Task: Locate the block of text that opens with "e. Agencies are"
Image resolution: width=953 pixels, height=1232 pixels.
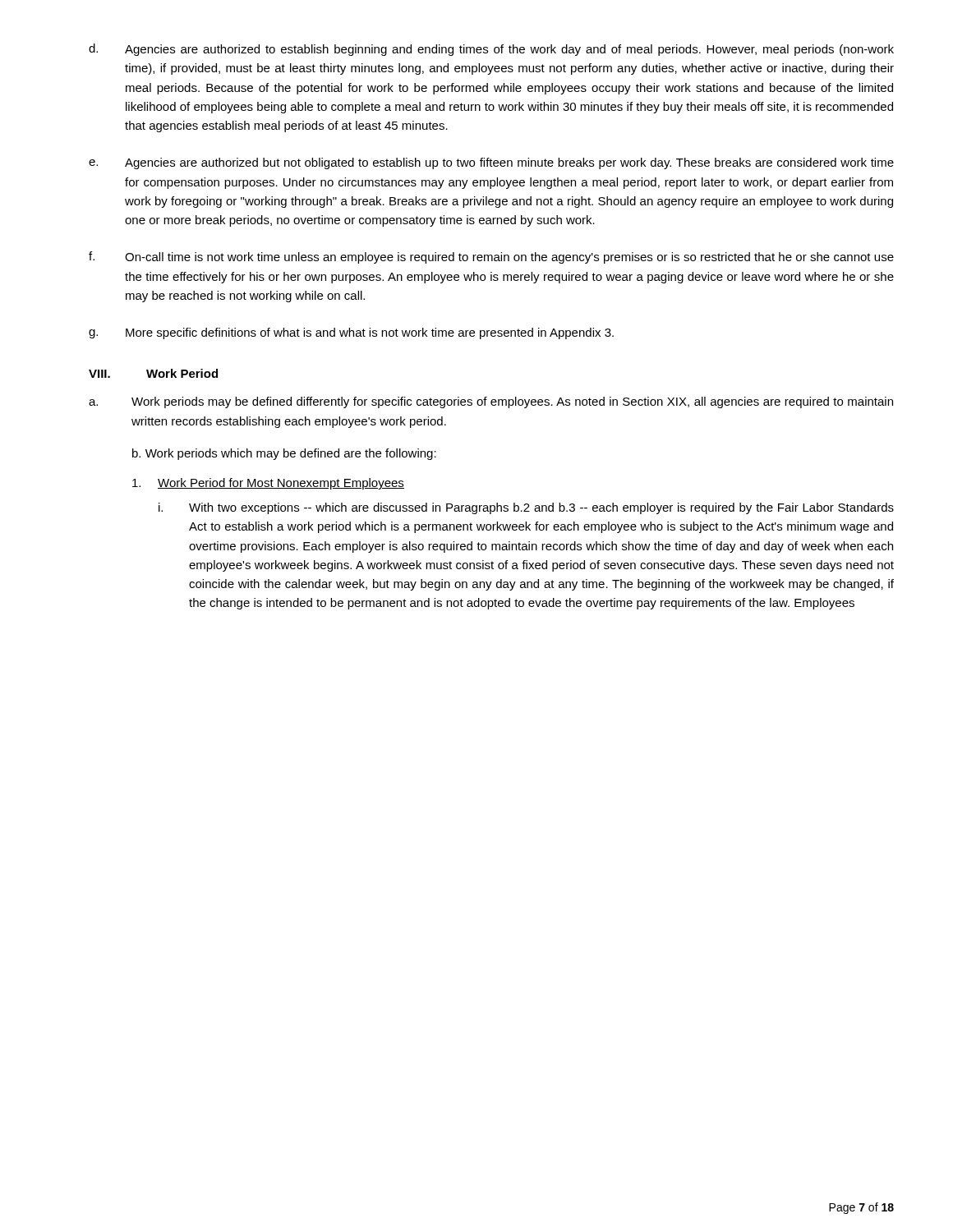Action: click(x=491, y=191)
